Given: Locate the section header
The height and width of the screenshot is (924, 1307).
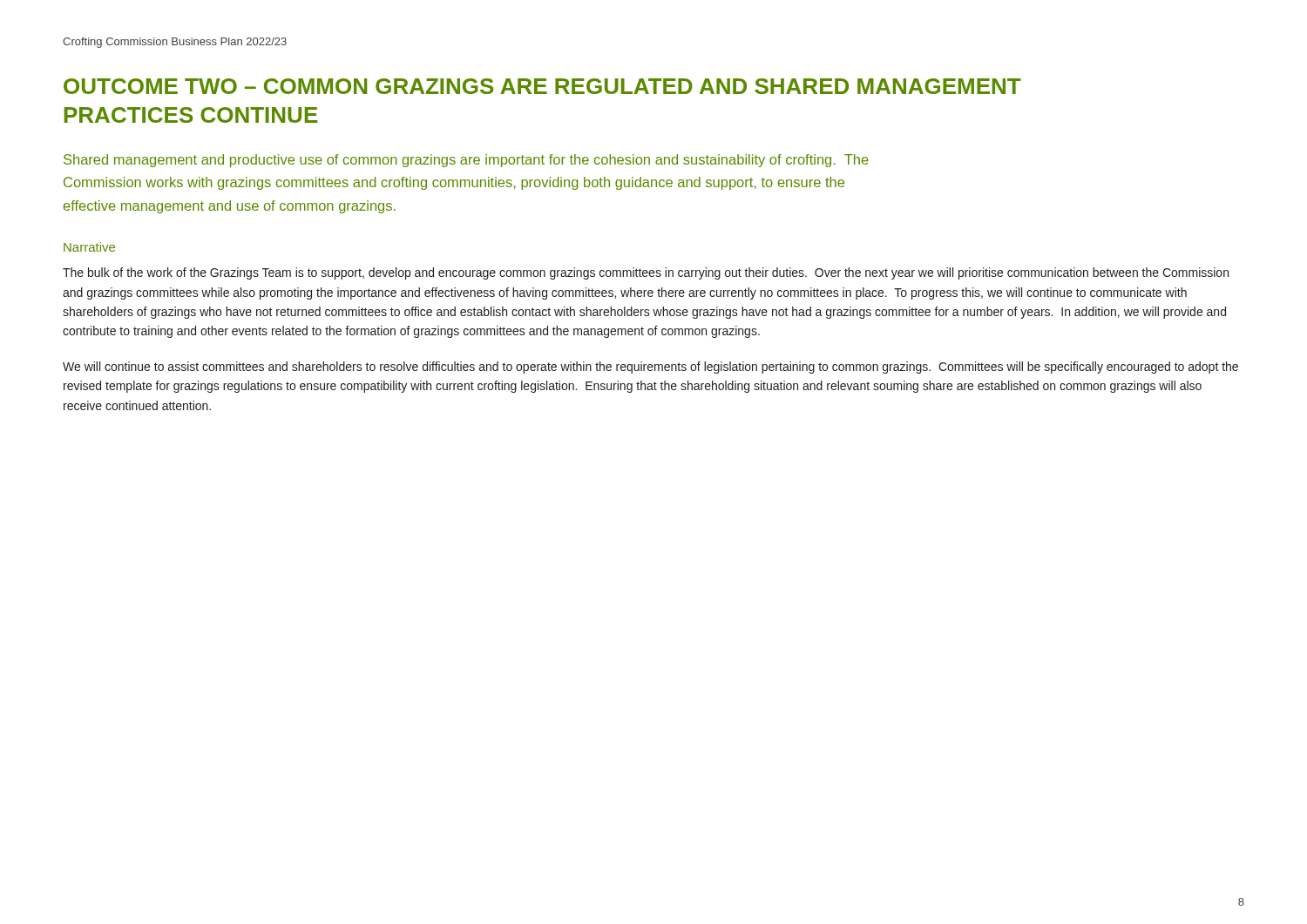Looking at the screenshot, I should pyautogui.click(x=89, y=247).
